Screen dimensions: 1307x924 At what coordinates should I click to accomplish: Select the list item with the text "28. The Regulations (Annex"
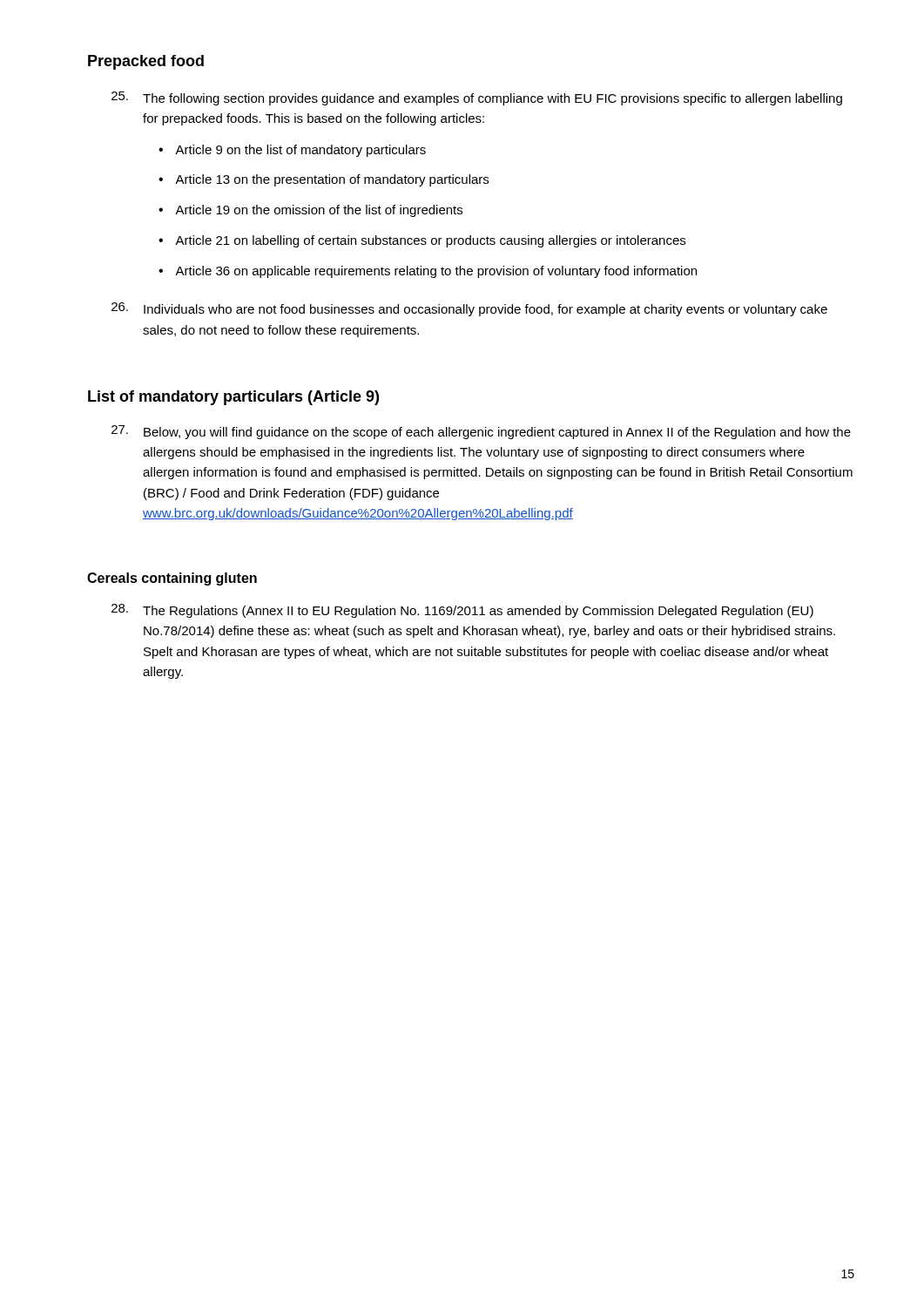pos(470,641)
